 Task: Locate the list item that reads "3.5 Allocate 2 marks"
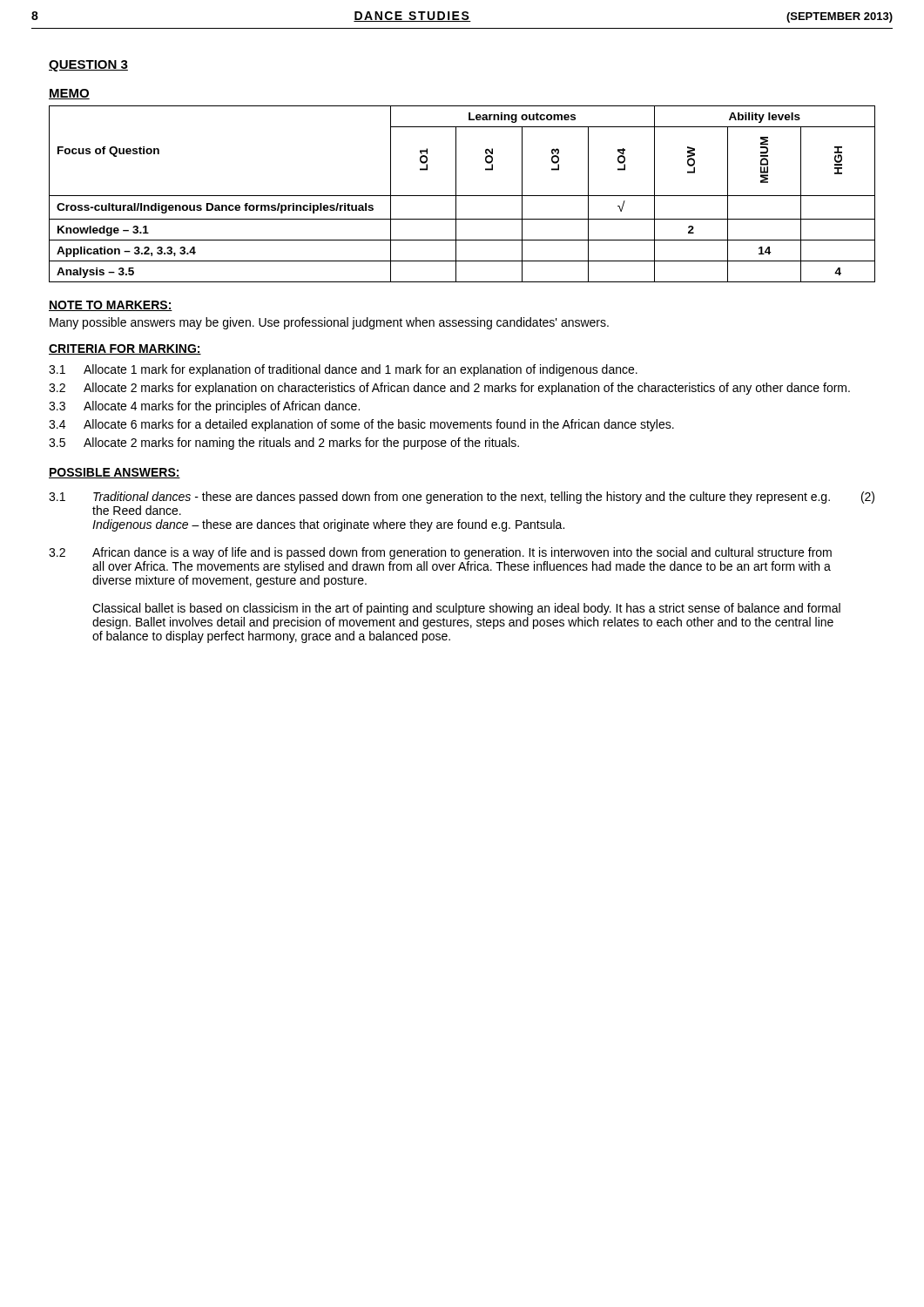[462, 442]
